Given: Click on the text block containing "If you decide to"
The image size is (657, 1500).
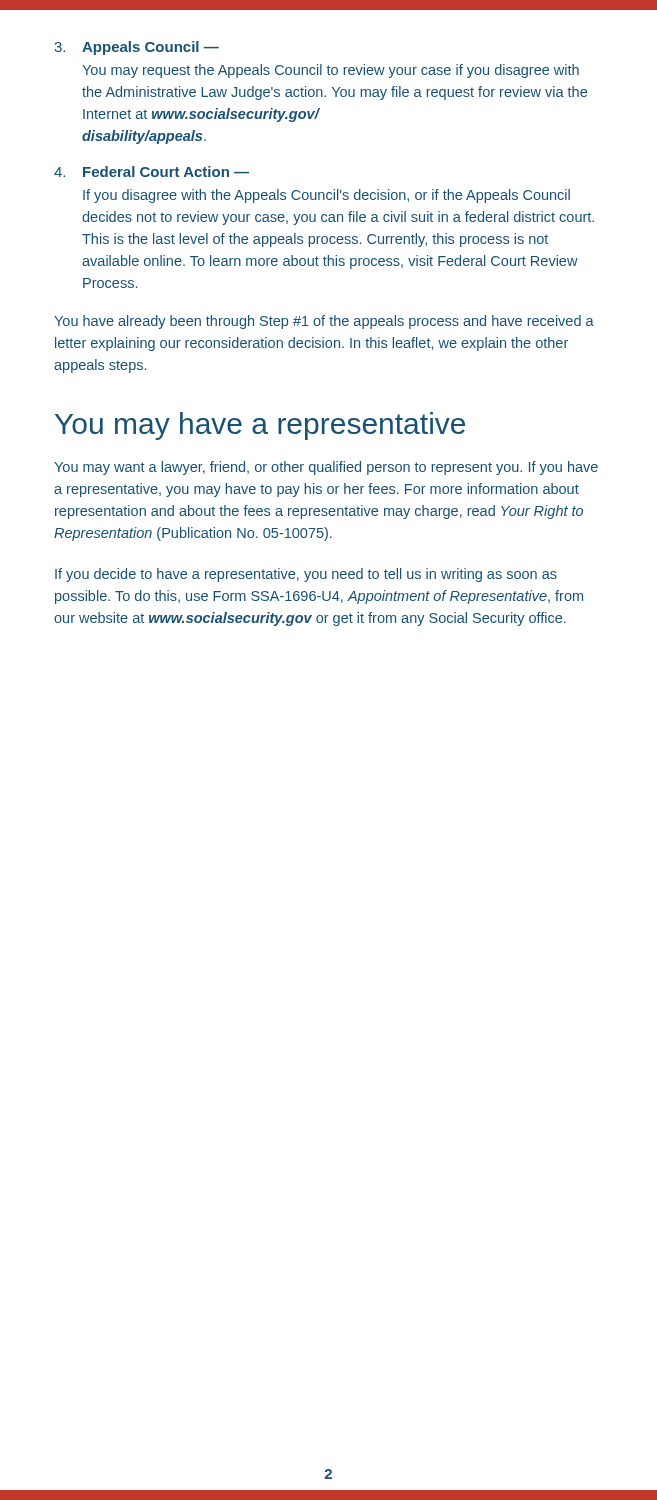Looking at the screenshot, I should click(319, 596).
